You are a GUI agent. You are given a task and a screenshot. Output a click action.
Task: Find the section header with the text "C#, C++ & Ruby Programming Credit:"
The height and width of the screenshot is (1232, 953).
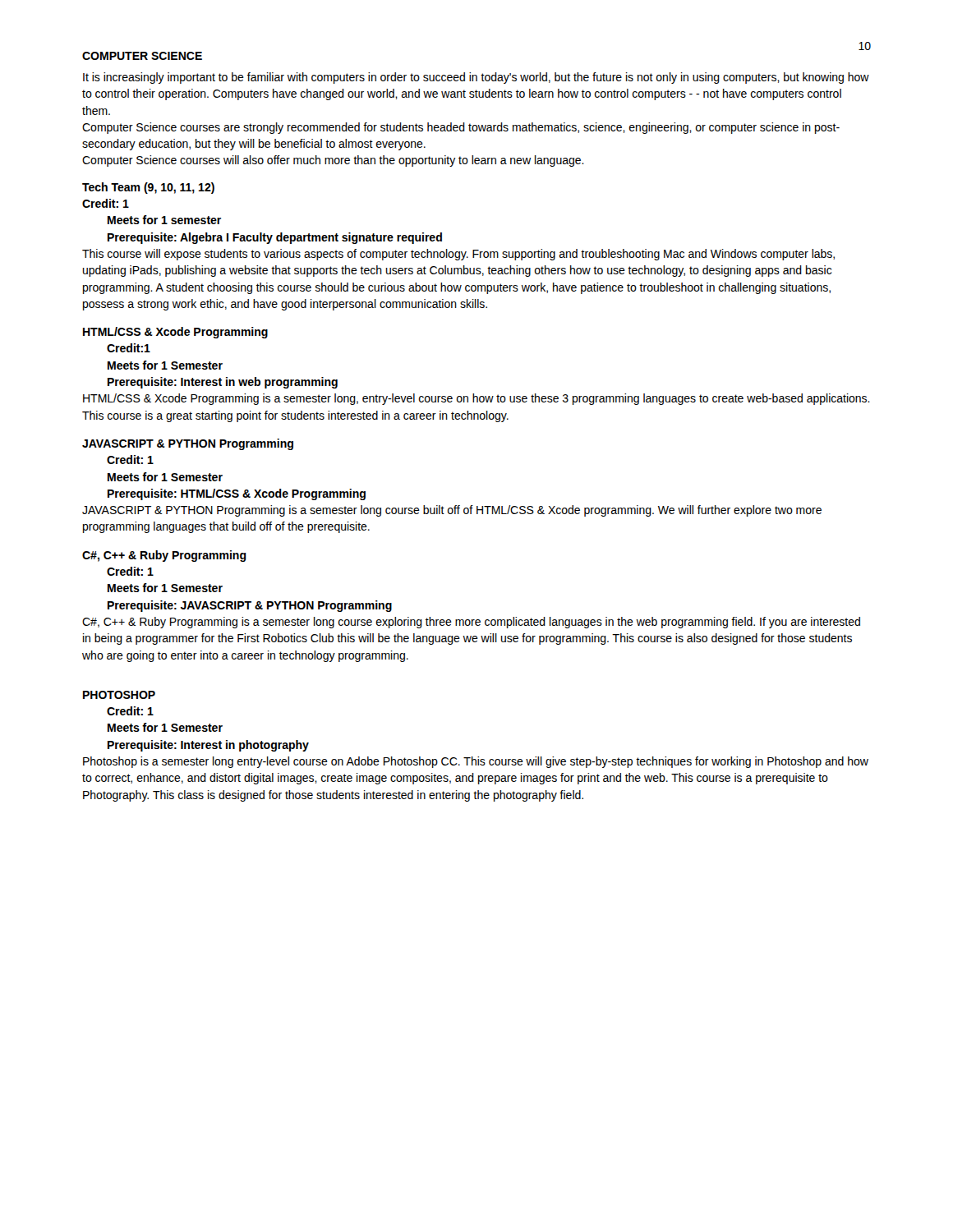tap(164, 556)
